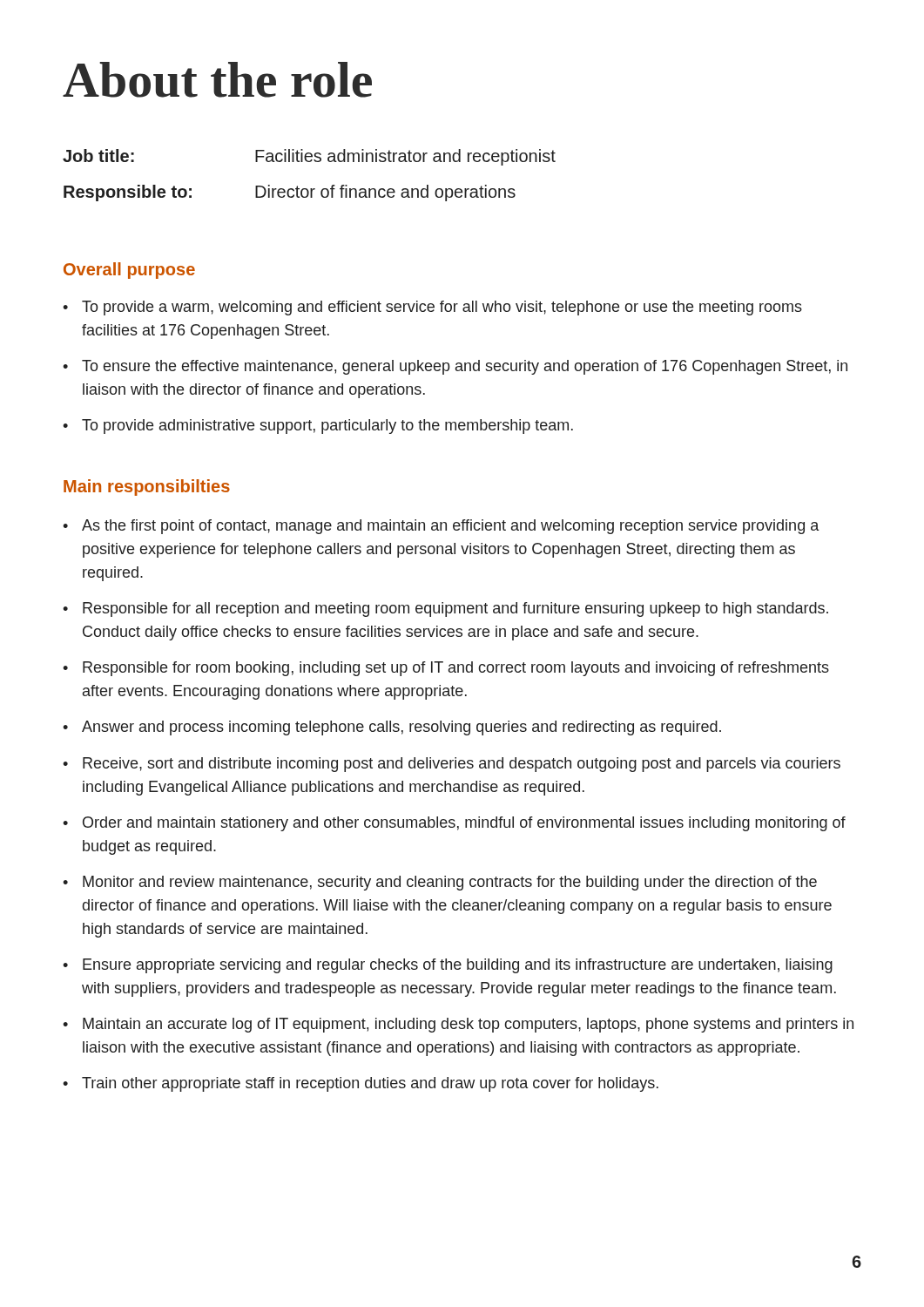Viewport: 924px width, 1307px height.
Task: Click on the block starting "• Responsible for room booking, including set up"
Action: pos(462,680)
